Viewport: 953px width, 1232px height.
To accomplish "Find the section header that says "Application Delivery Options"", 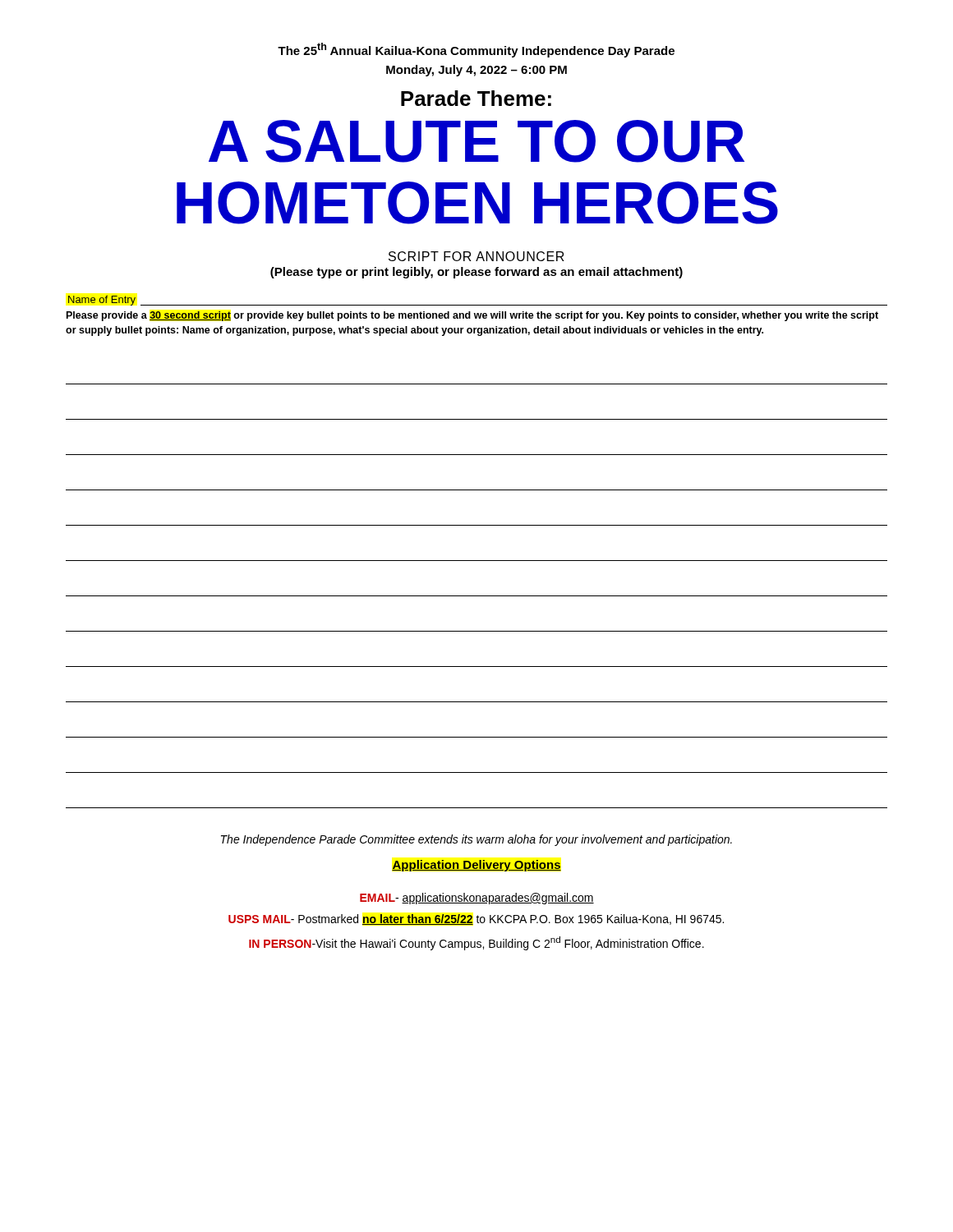I will [476, 864].
